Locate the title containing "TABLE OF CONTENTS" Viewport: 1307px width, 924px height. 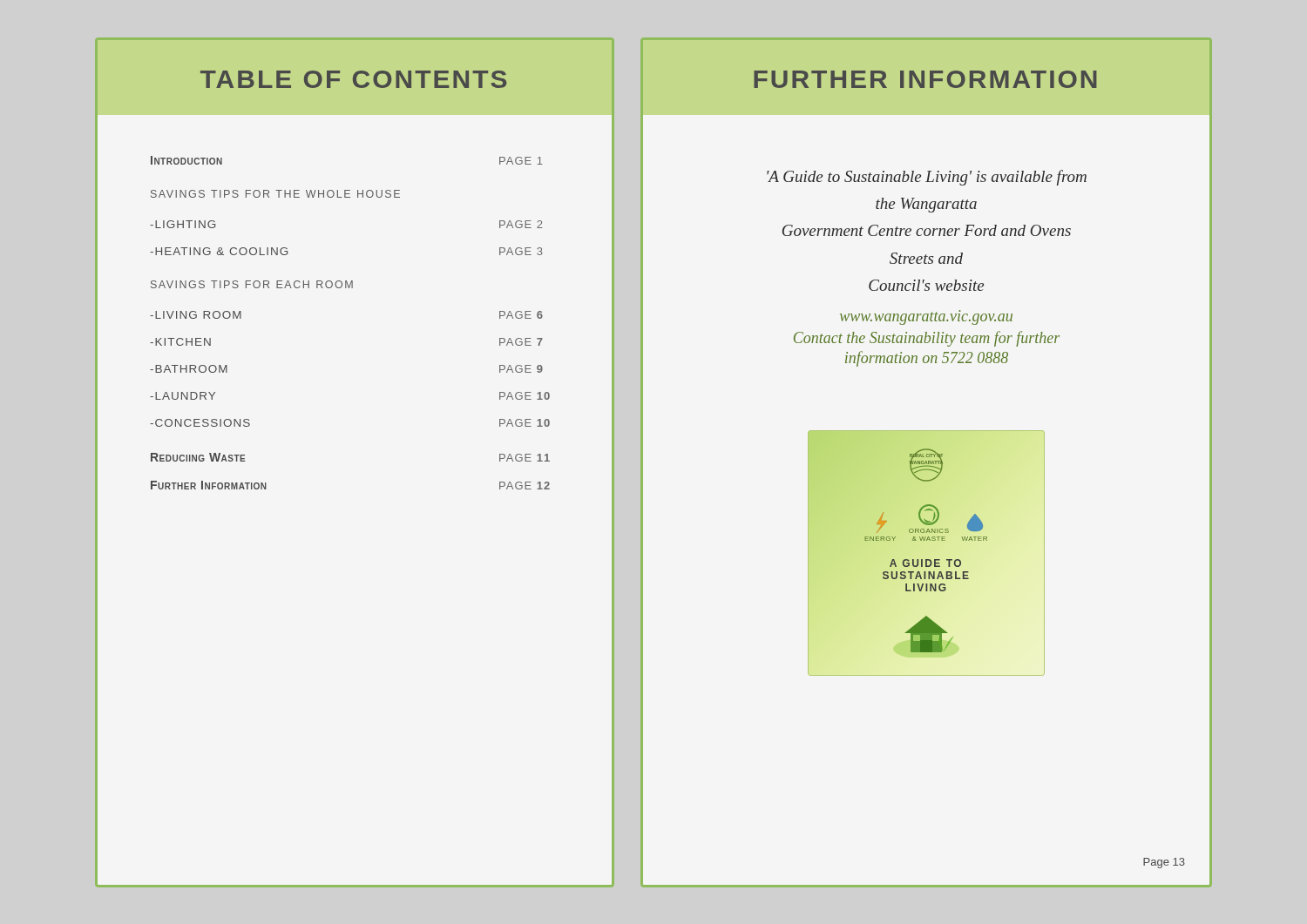tap(355, 78)
